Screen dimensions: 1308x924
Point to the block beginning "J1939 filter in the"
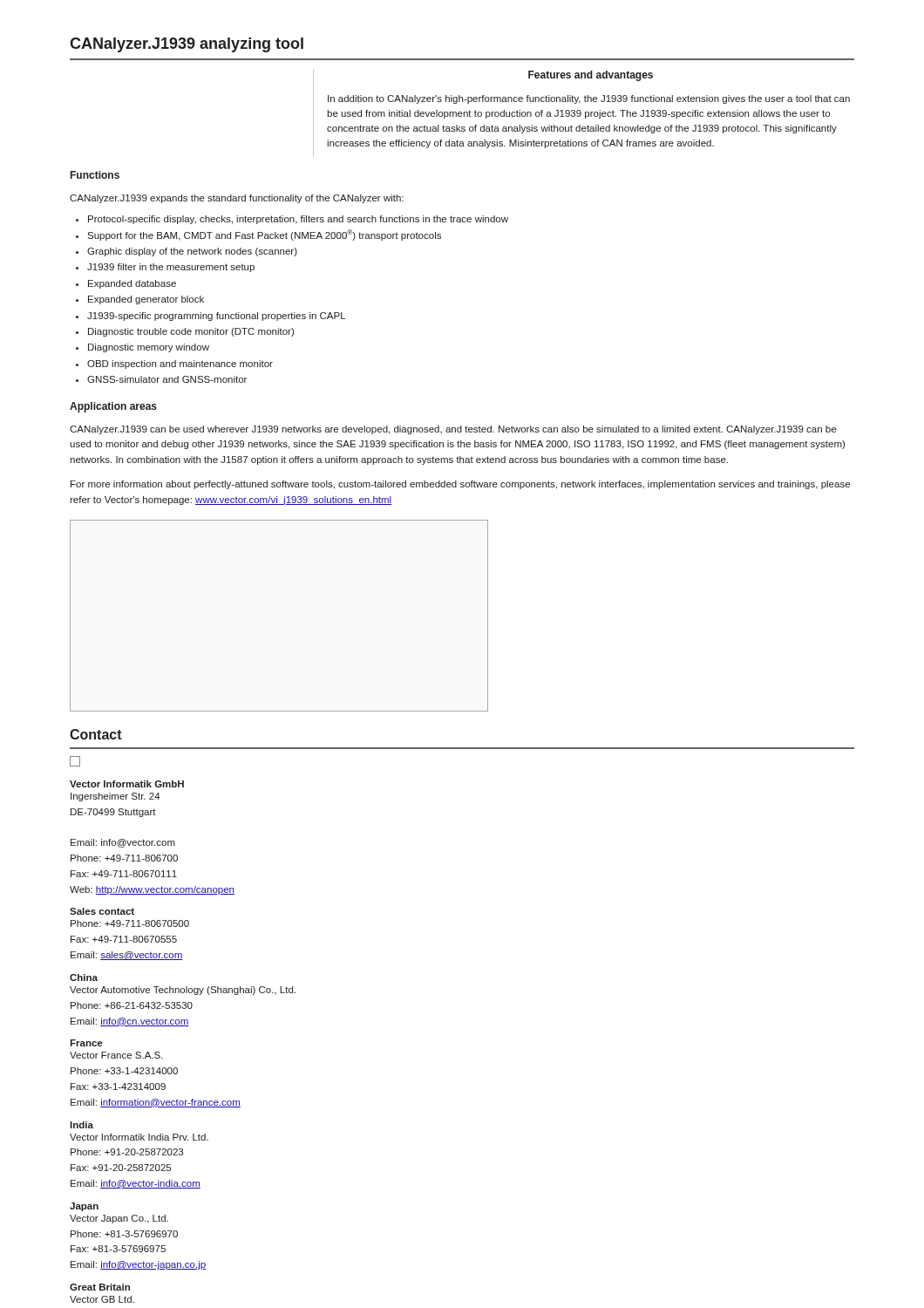pos(171,267)
